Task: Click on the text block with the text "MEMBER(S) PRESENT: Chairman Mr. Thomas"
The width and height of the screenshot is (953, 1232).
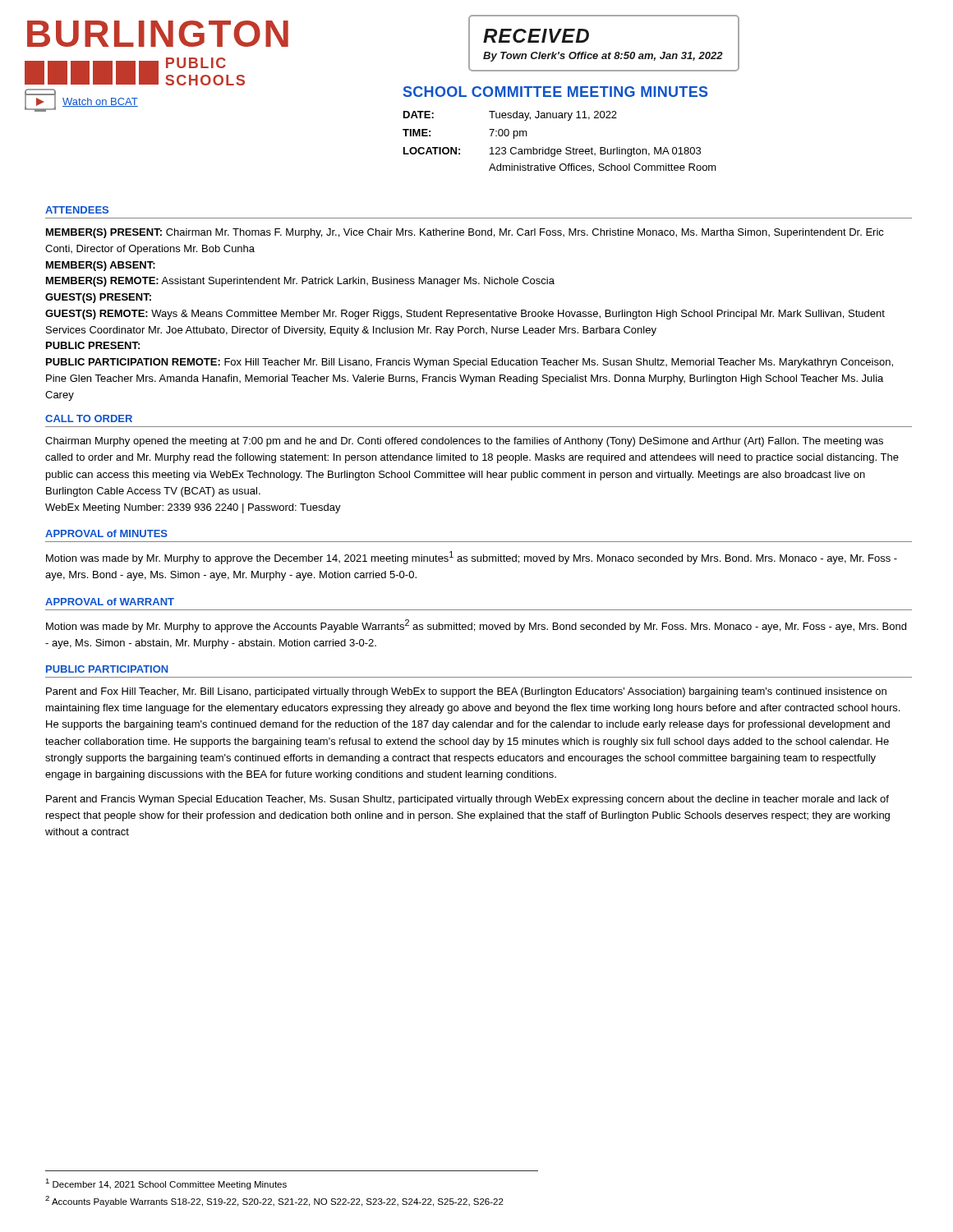Action: (x=469, y=313)
